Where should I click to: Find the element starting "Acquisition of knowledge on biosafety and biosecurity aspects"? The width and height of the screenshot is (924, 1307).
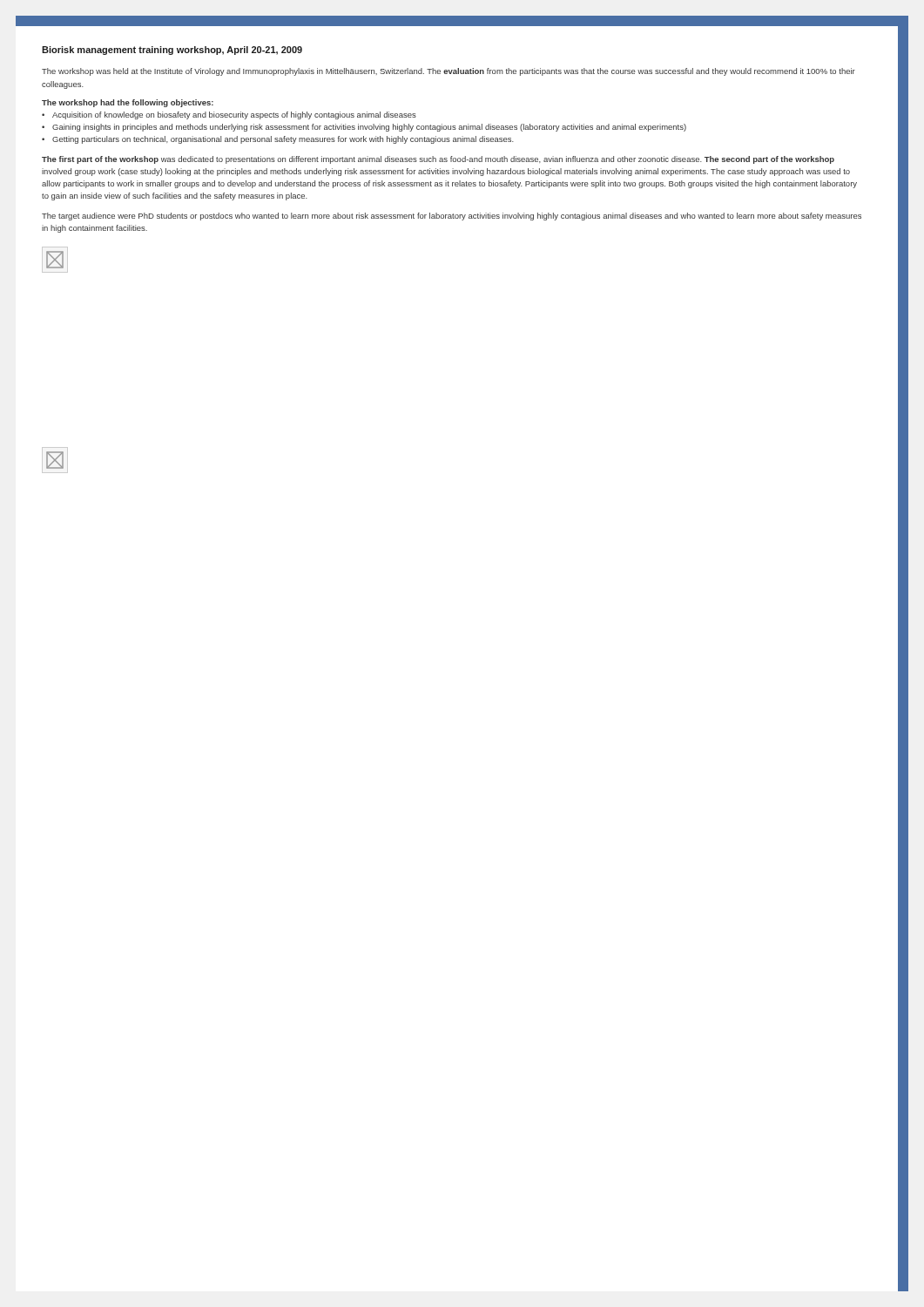(x=453, y=115)
